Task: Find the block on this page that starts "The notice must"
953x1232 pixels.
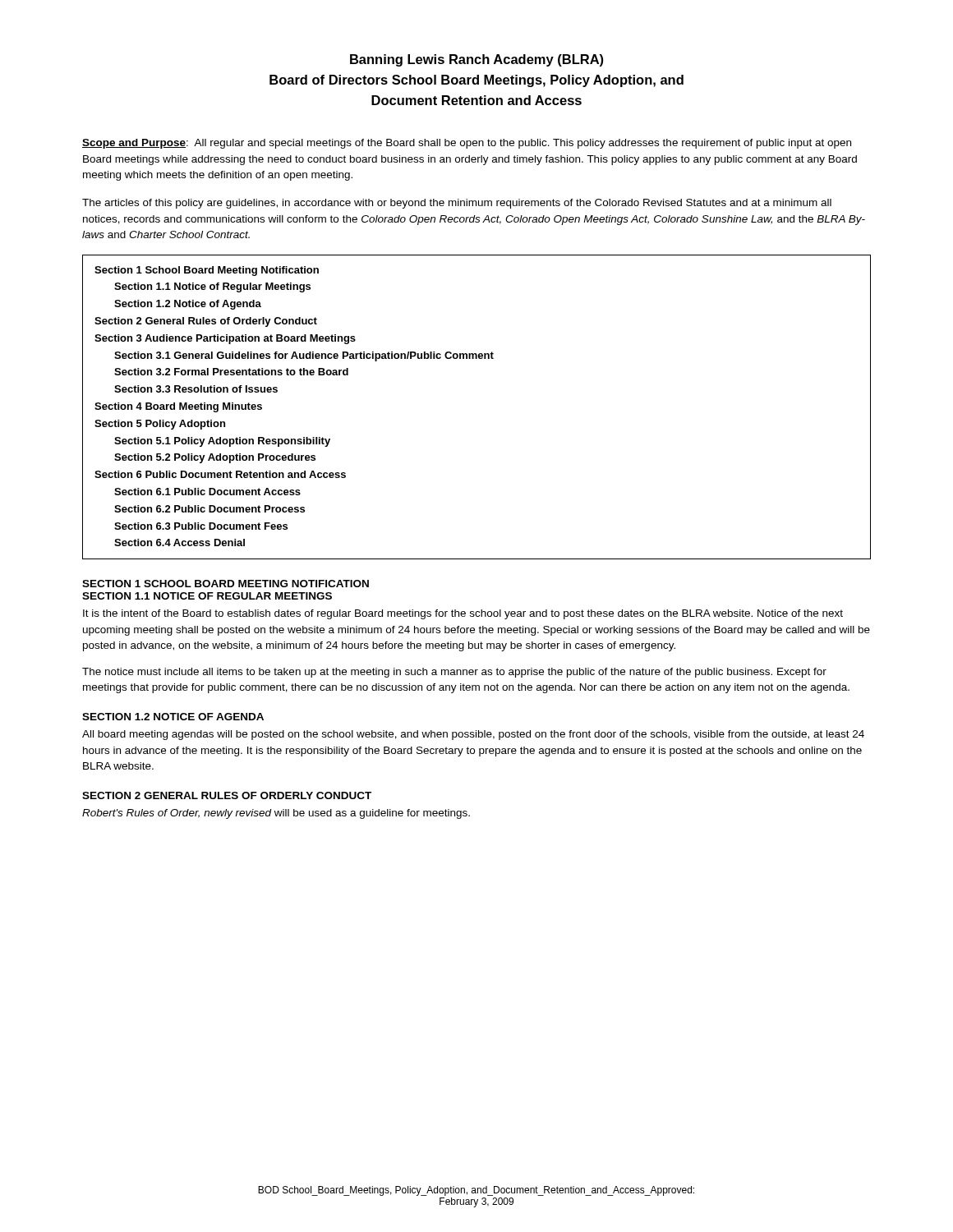Action: click(466, 679)
